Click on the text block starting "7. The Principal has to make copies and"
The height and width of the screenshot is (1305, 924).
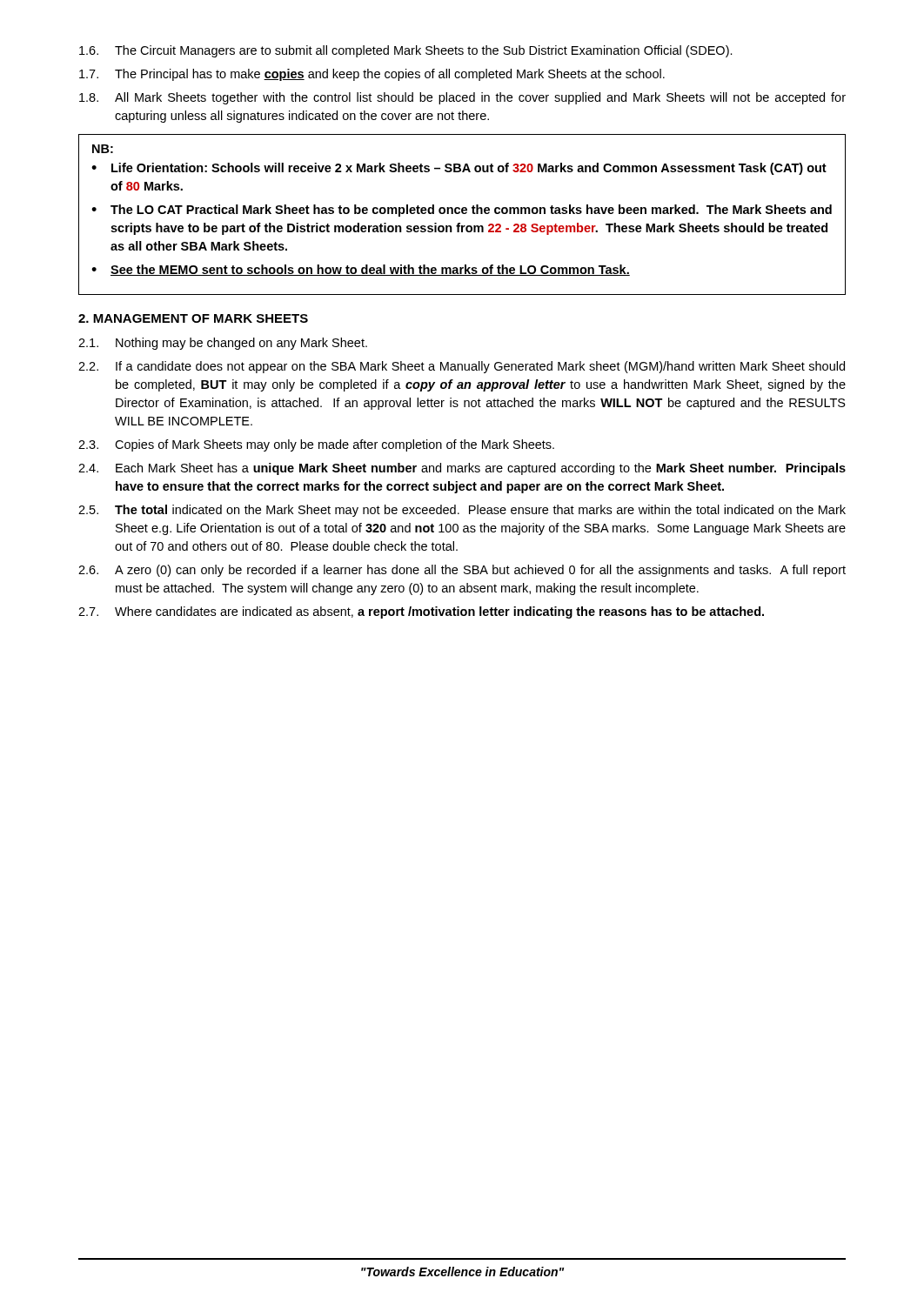coord(462,74)
